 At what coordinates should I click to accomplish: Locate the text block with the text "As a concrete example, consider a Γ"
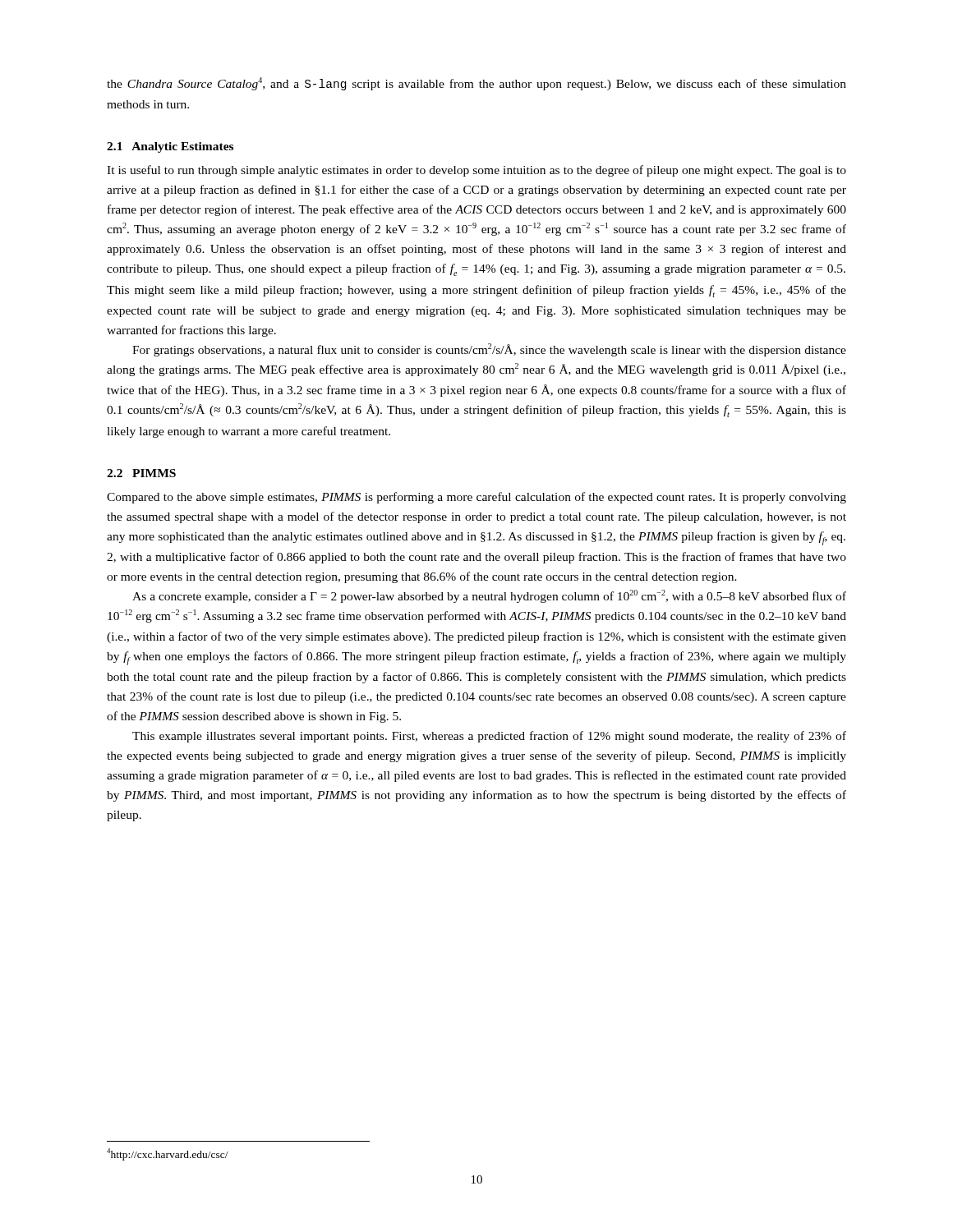coord(476,657)
